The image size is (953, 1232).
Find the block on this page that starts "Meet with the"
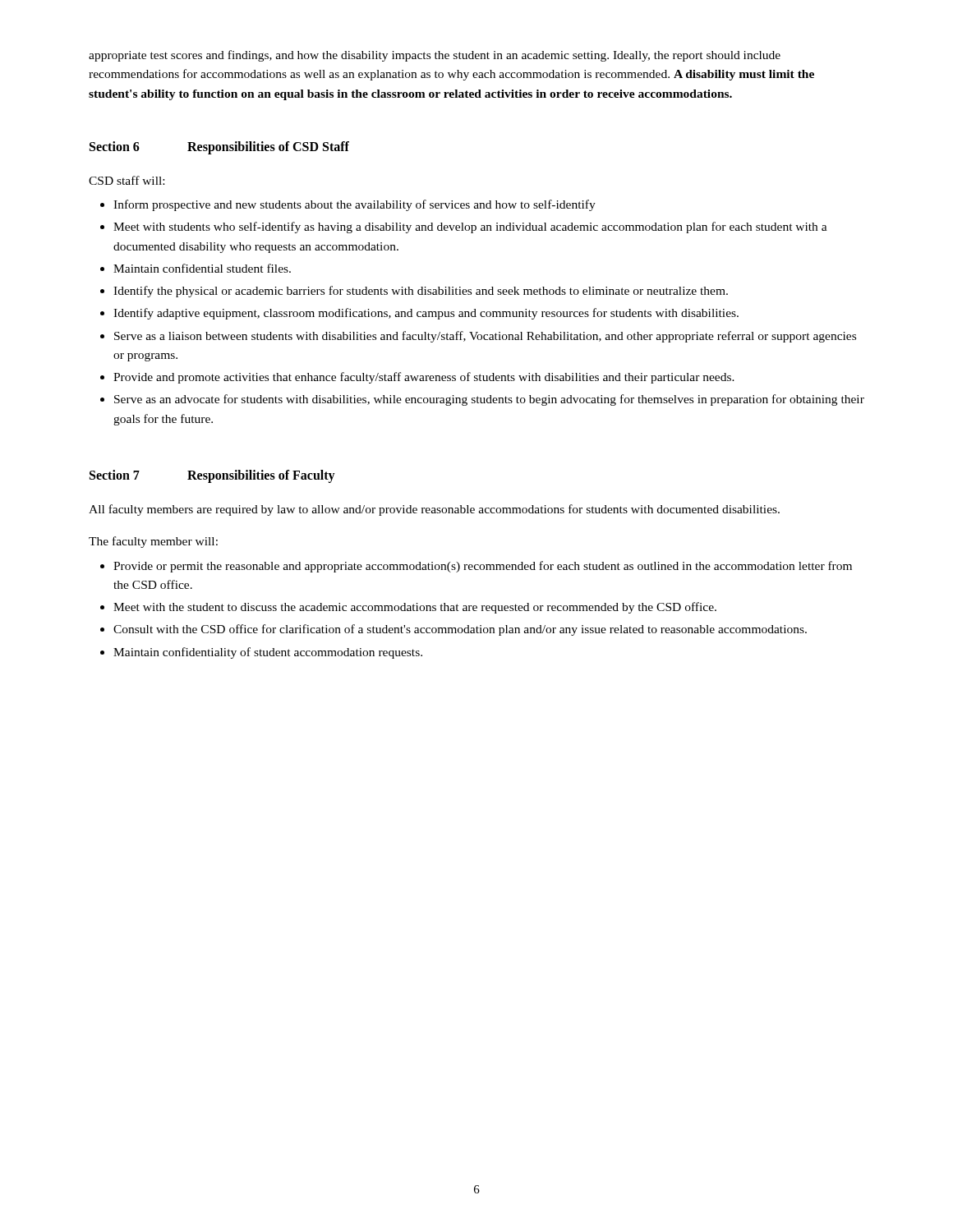(489, 607)
